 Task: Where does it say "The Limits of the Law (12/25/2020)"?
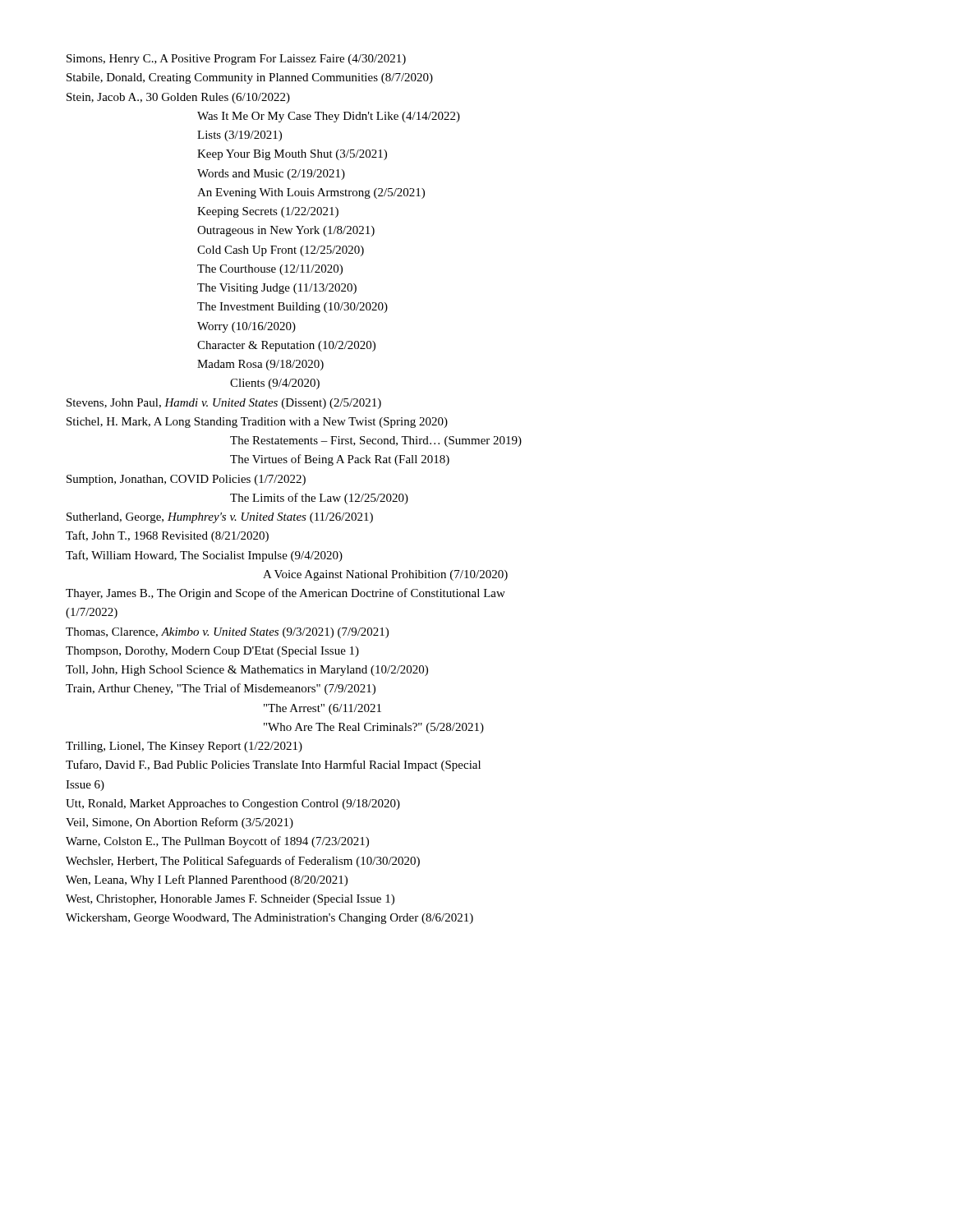[x=319, y=499]
